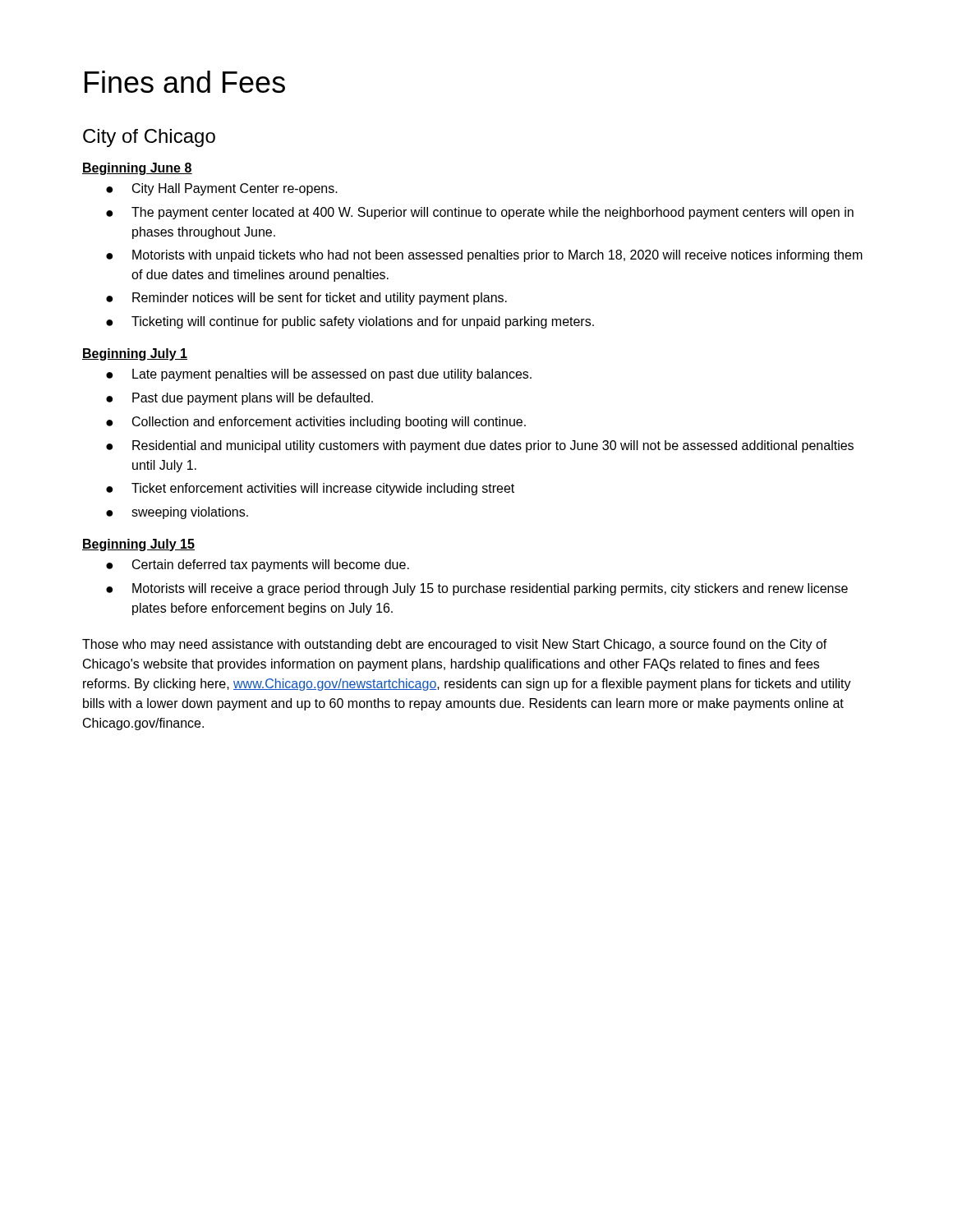Image resolution: width=953 pixels, height=1232 pixels.
Task: Click on the region starting "● Collection and"
Action: point(488,423)
